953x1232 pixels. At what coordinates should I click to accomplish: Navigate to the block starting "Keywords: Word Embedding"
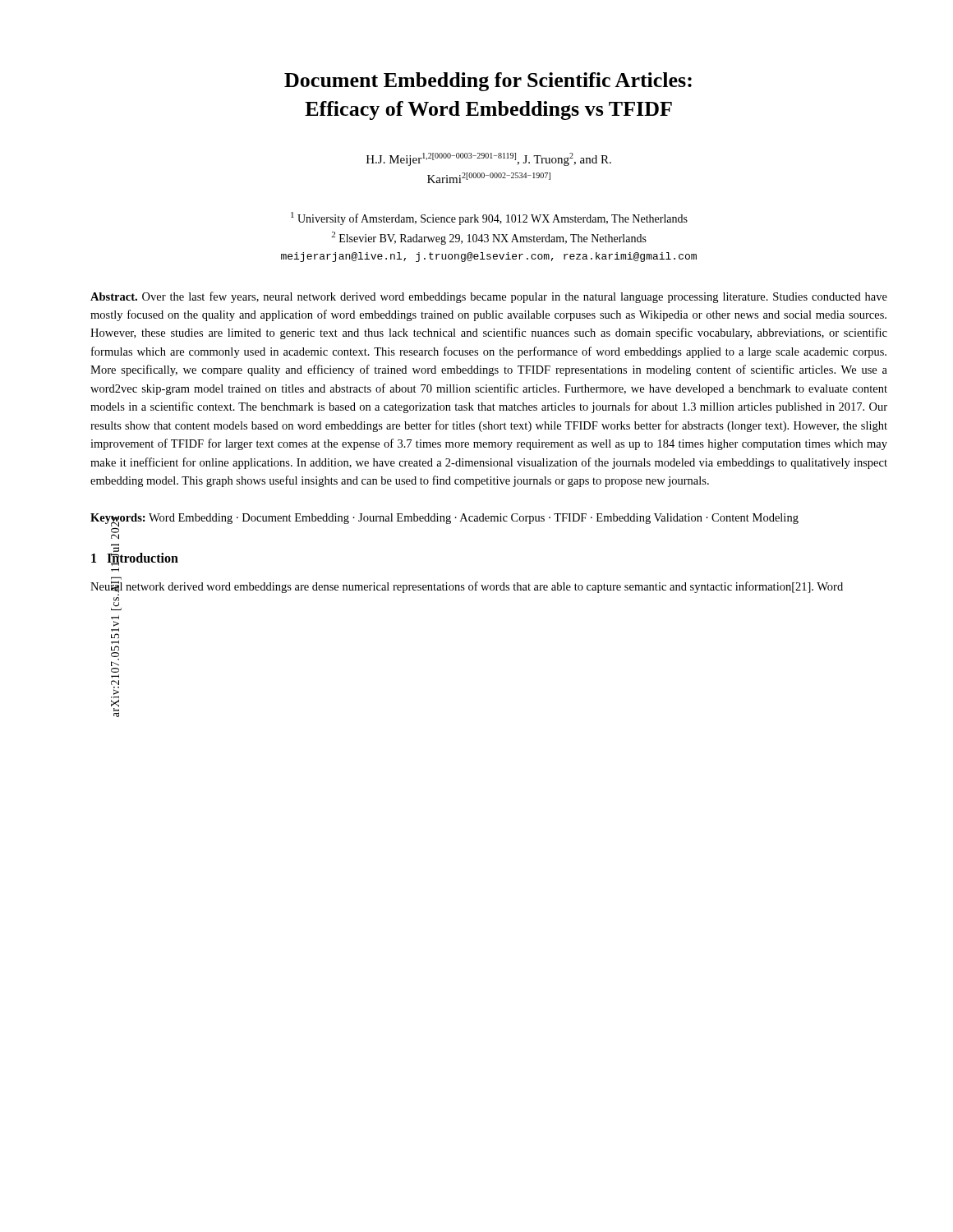[444, 517]
